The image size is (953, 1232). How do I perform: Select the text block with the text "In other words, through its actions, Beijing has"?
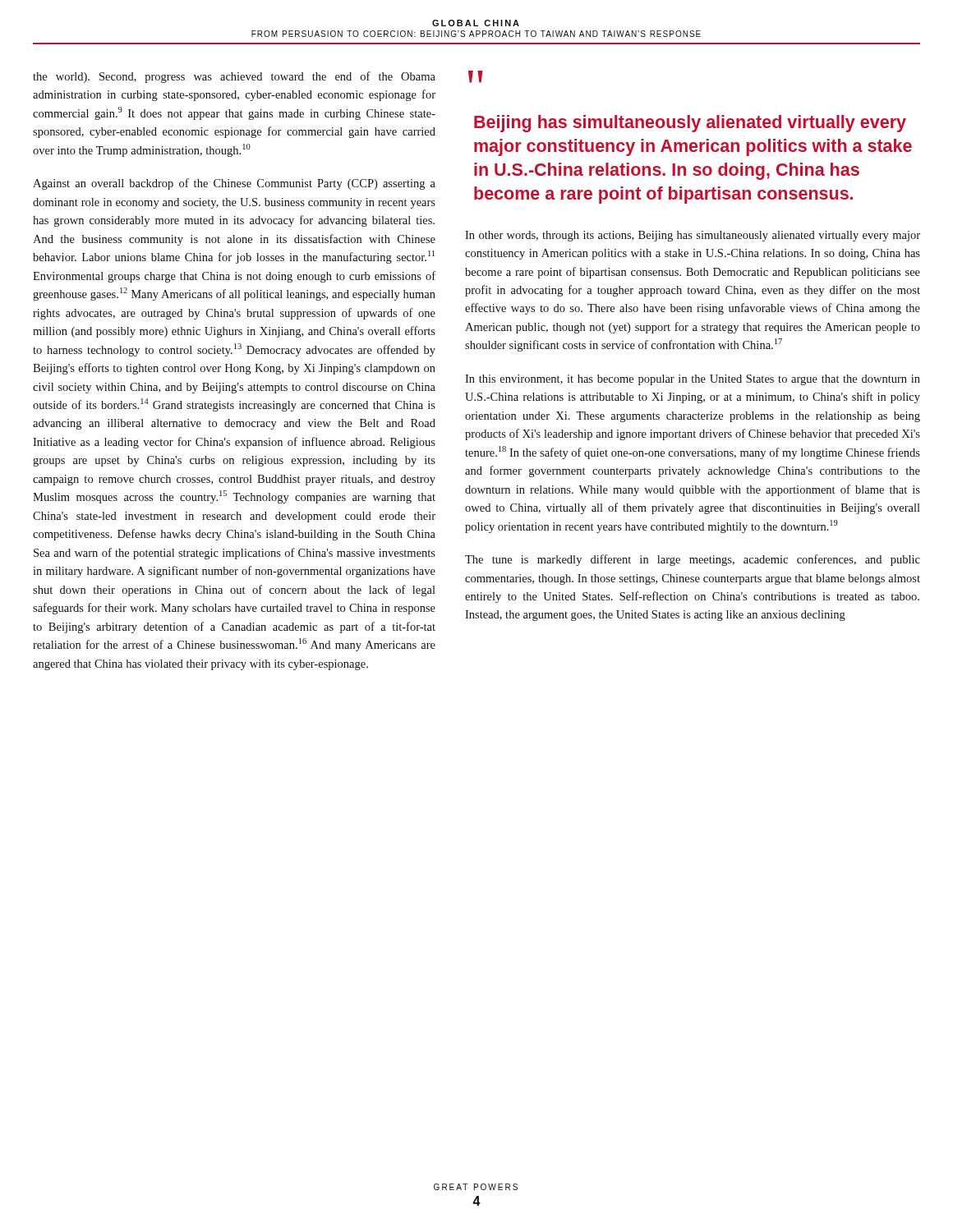[693, 290]
